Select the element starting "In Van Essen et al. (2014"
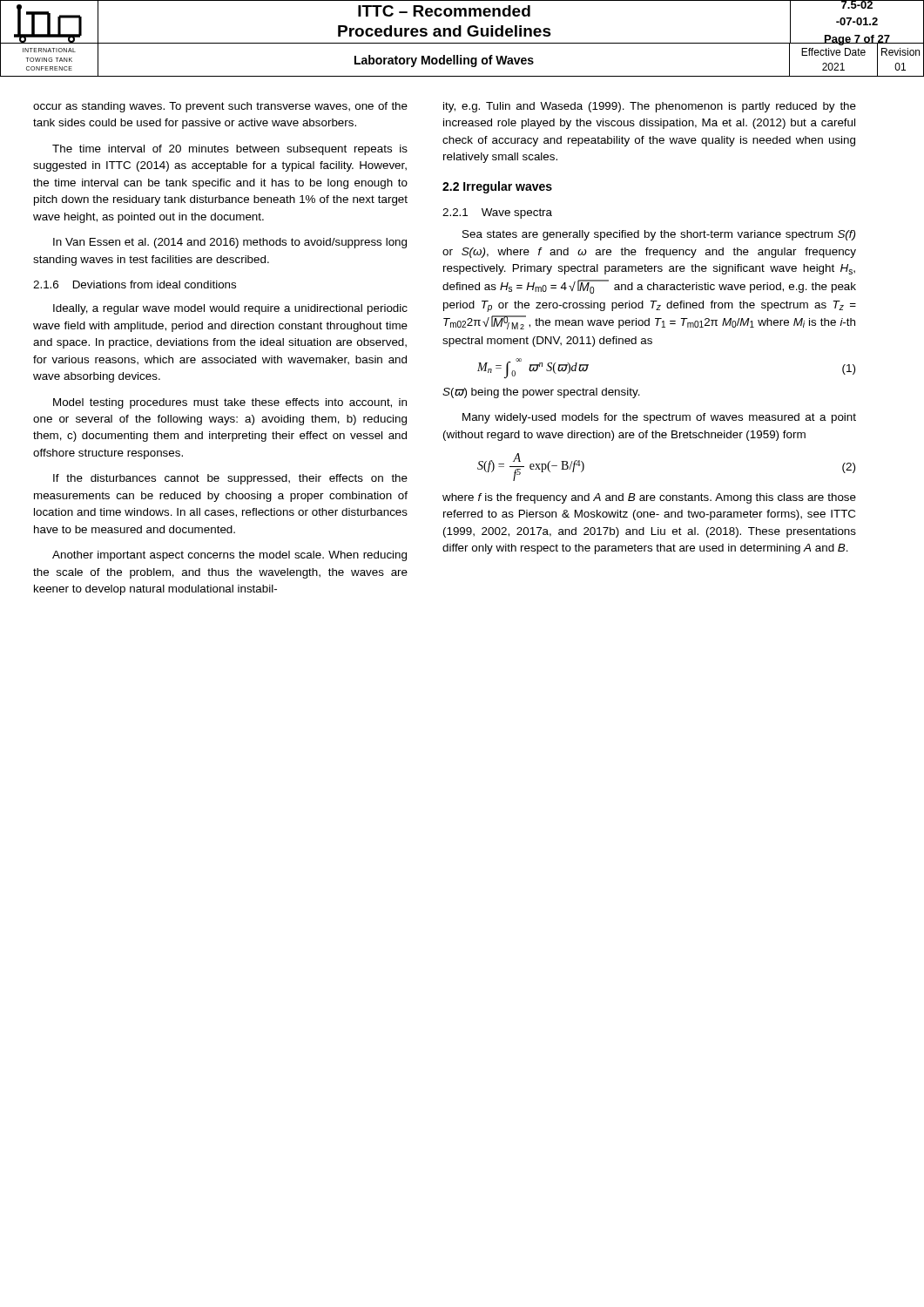The width and height of the screenshot is (924, 1307). click(220, 250)
